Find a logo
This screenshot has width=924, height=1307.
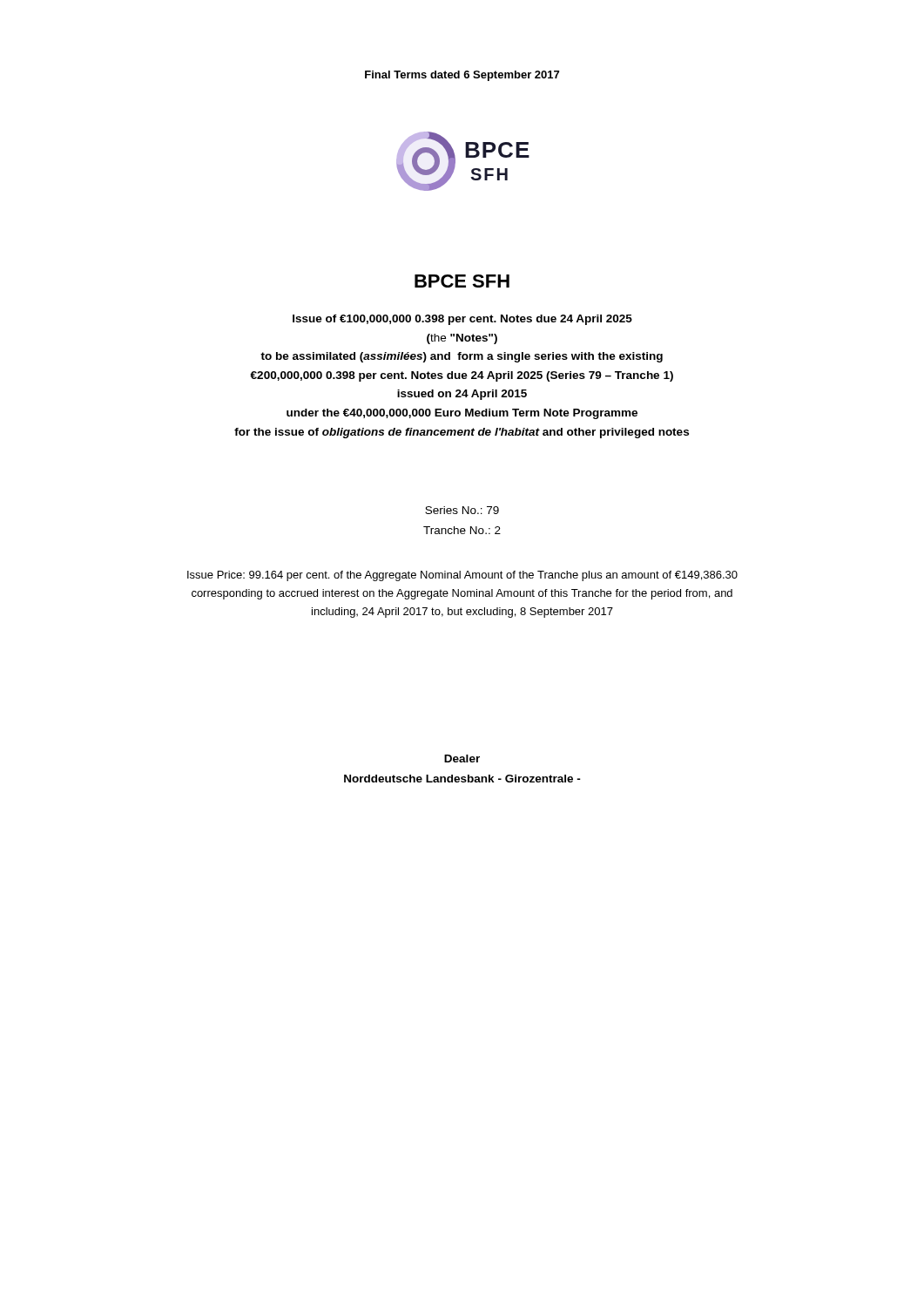tap(462, 161)
